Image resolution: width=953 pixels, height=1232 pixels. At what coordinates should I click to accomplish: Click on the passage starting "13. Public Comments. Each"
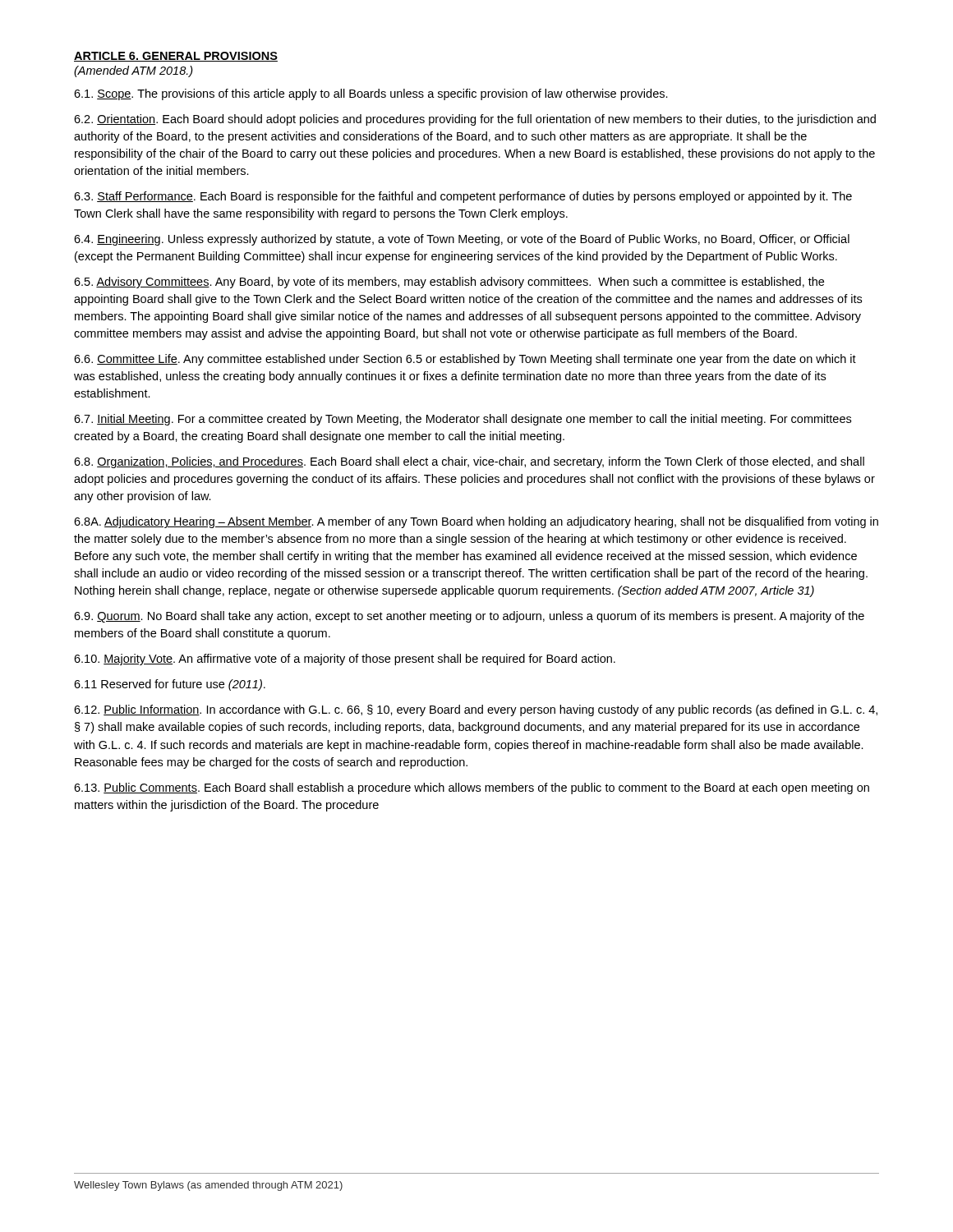click(472, 796)
